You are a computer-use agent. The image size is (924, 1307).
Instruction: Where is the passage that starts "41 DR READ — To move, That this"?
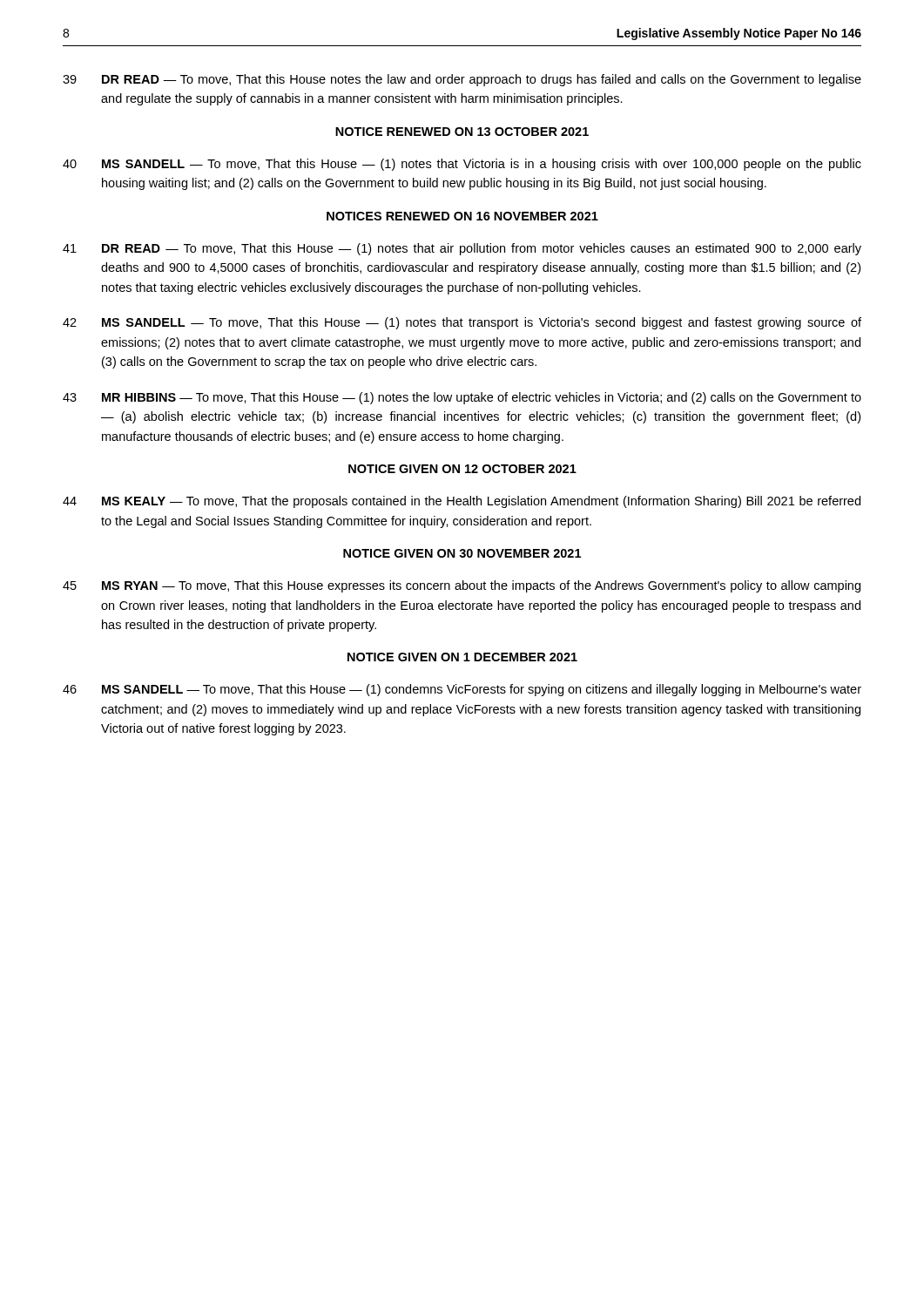tap(462, 268)
